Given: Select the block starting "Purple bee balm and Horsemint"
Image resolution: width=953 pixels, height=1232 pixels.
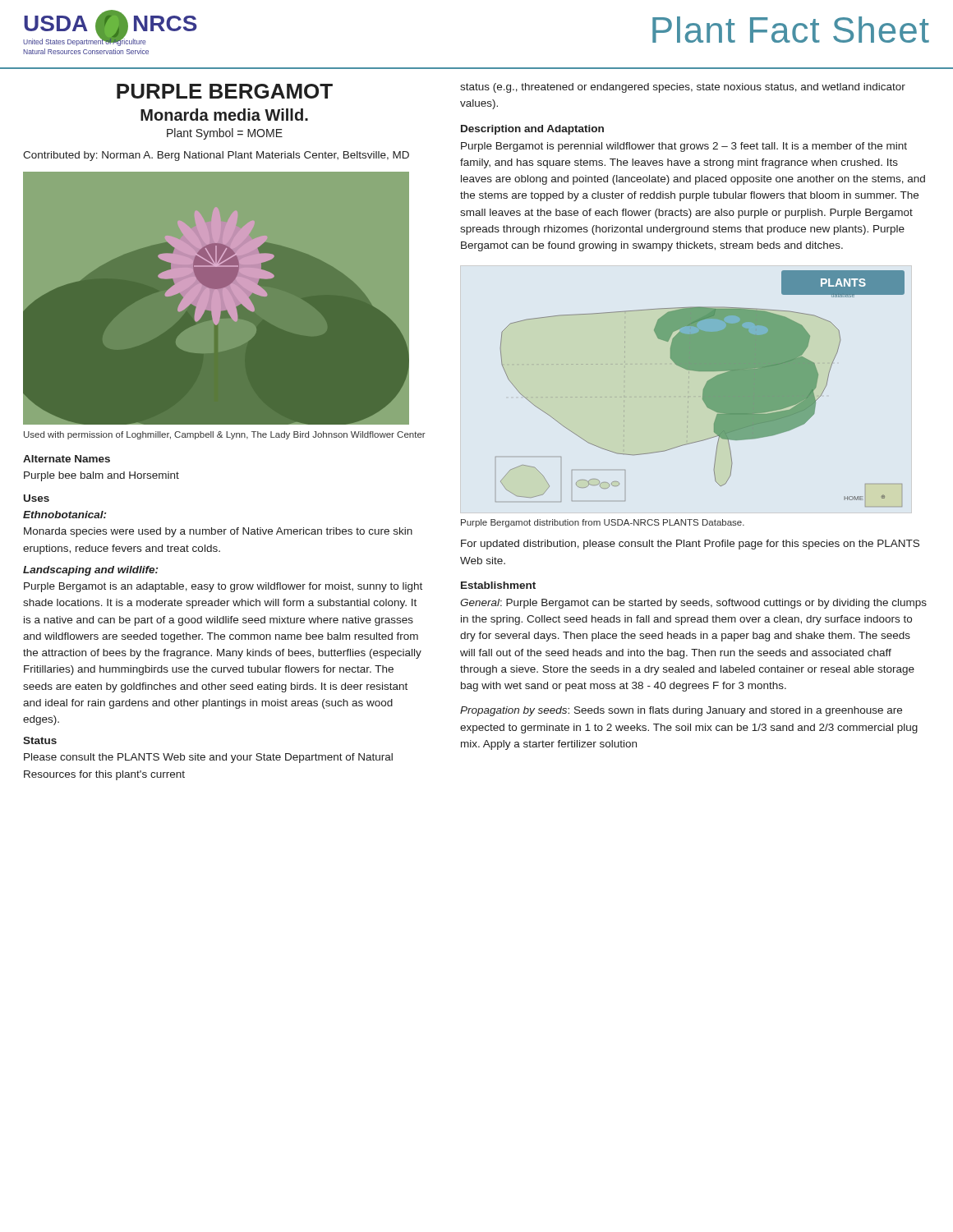Looking at the screenshot, I should [101, 475].
